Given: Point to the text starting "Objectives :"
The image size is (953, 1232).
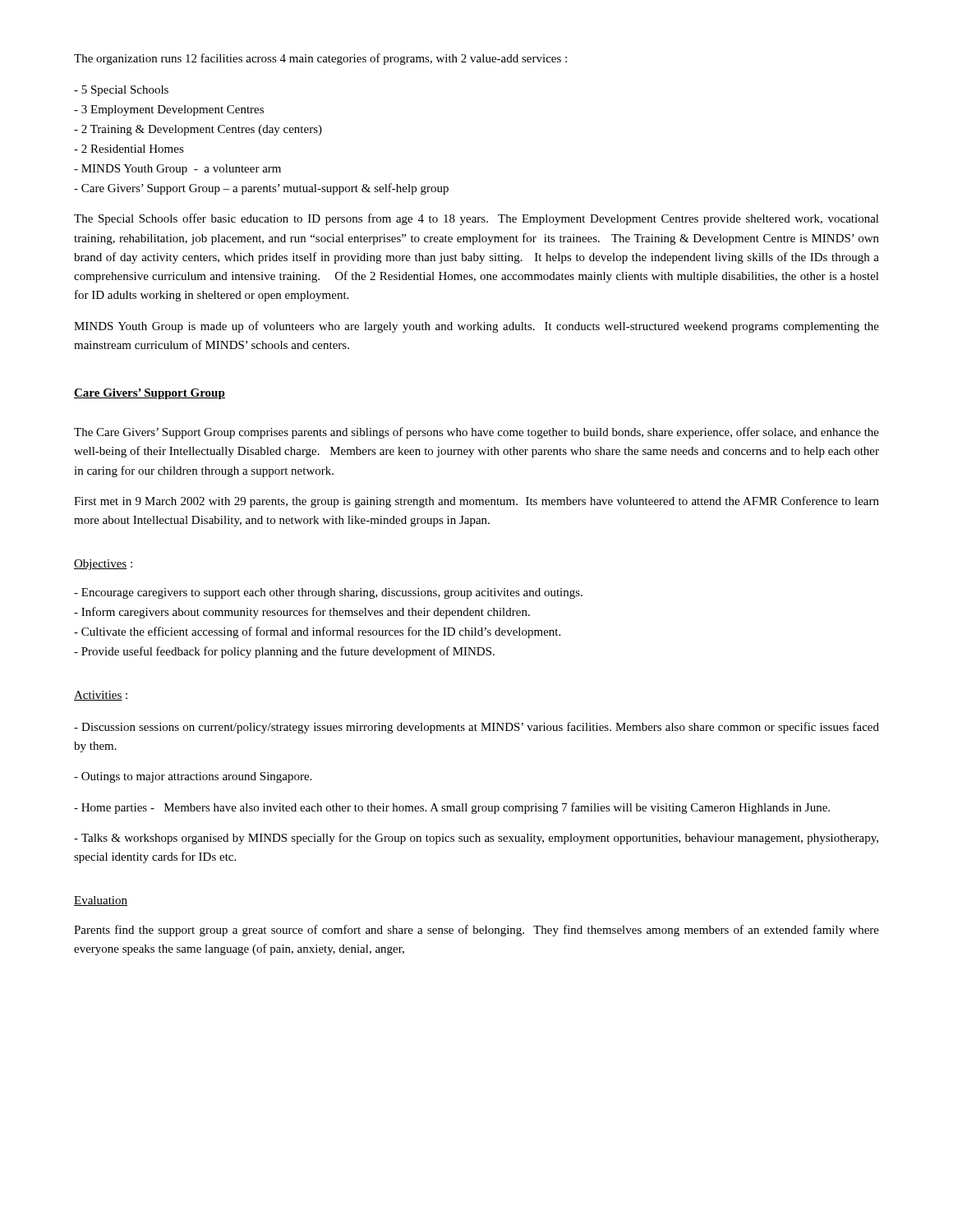Looking at the screenshot, I should tap(104, 564).
